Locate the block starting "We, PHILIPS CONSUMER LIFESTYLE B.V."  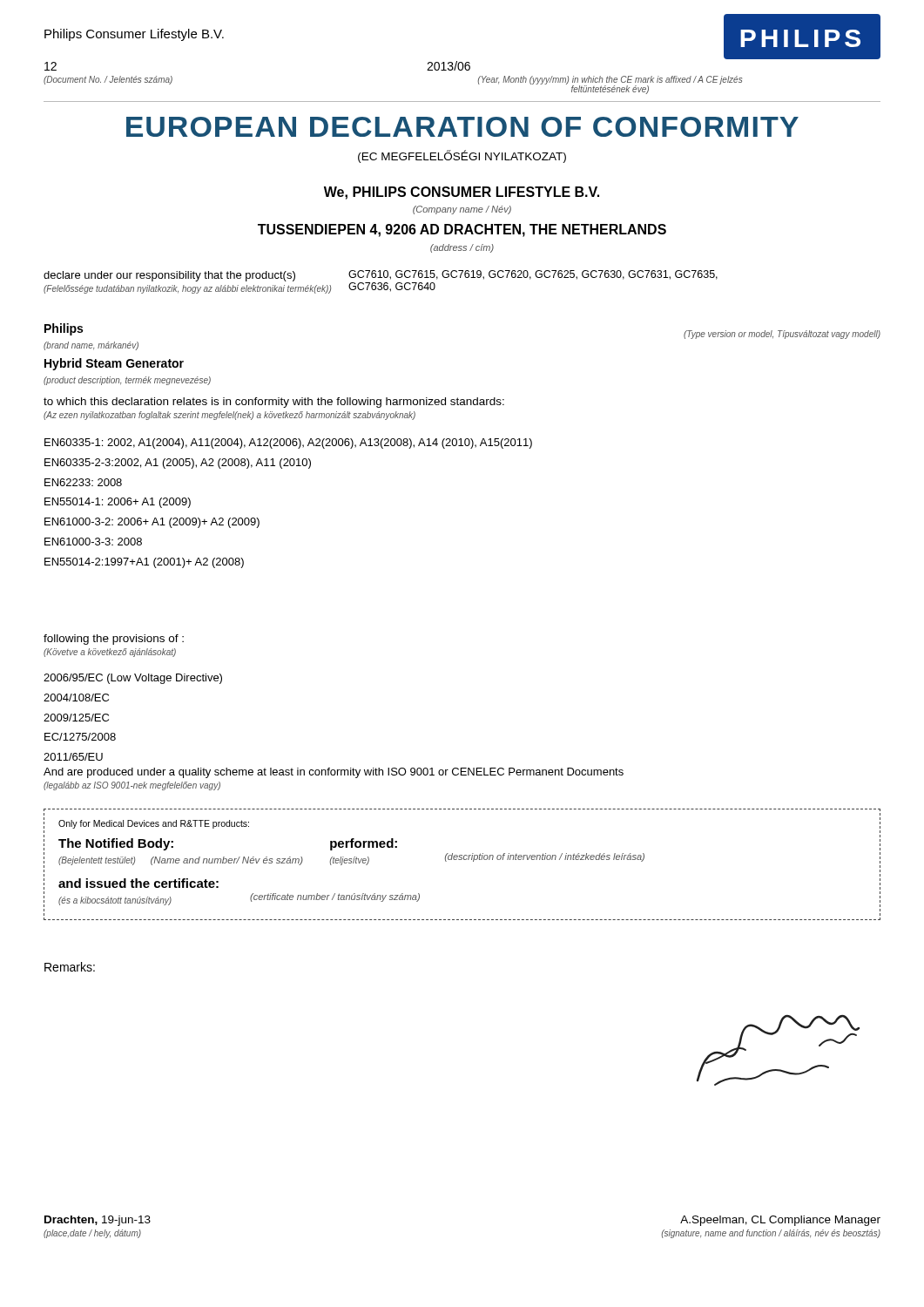[x=462, y=192]
